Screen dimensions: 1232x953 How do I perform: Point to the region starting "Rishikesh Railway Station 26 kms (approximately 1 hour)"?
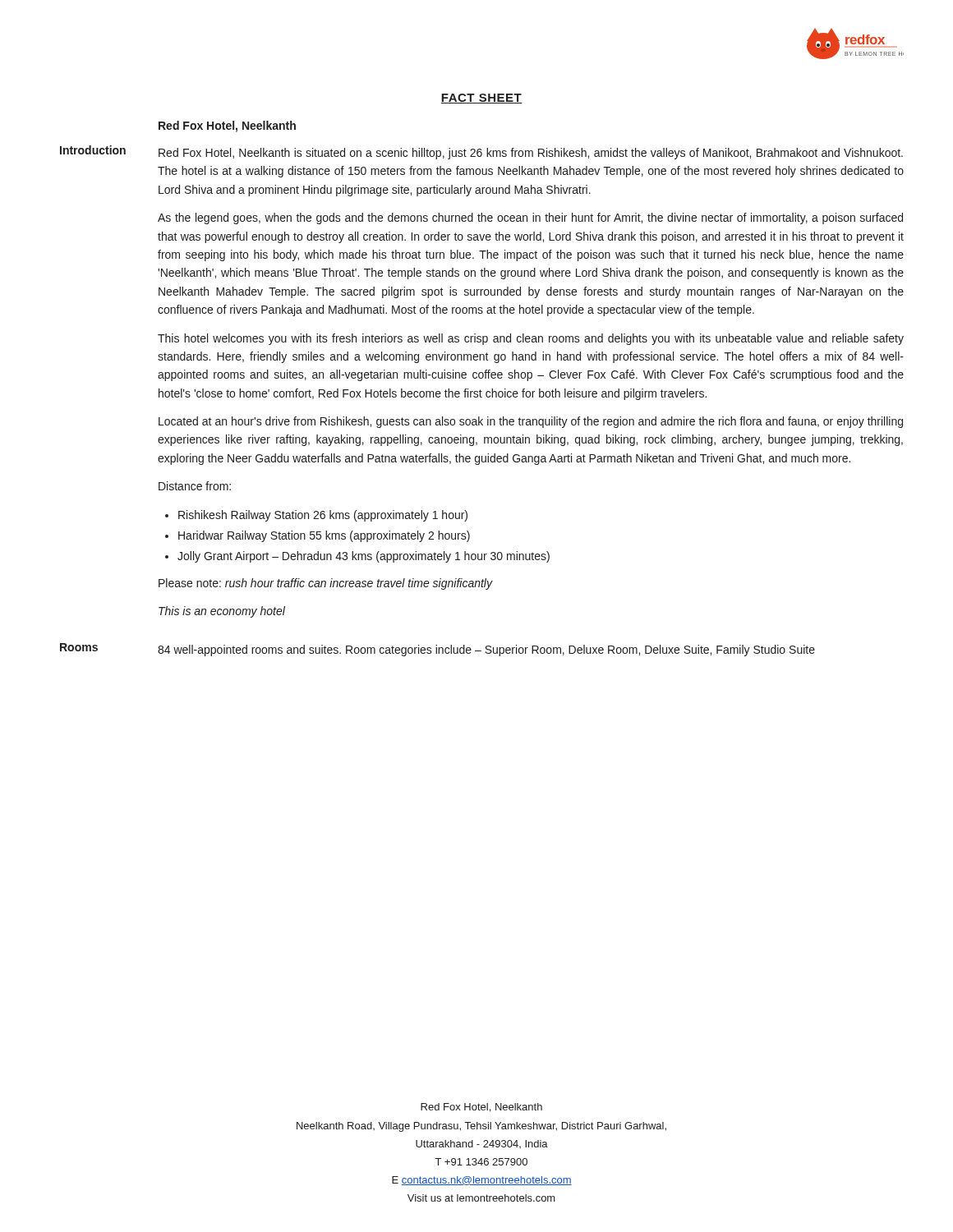323,515
